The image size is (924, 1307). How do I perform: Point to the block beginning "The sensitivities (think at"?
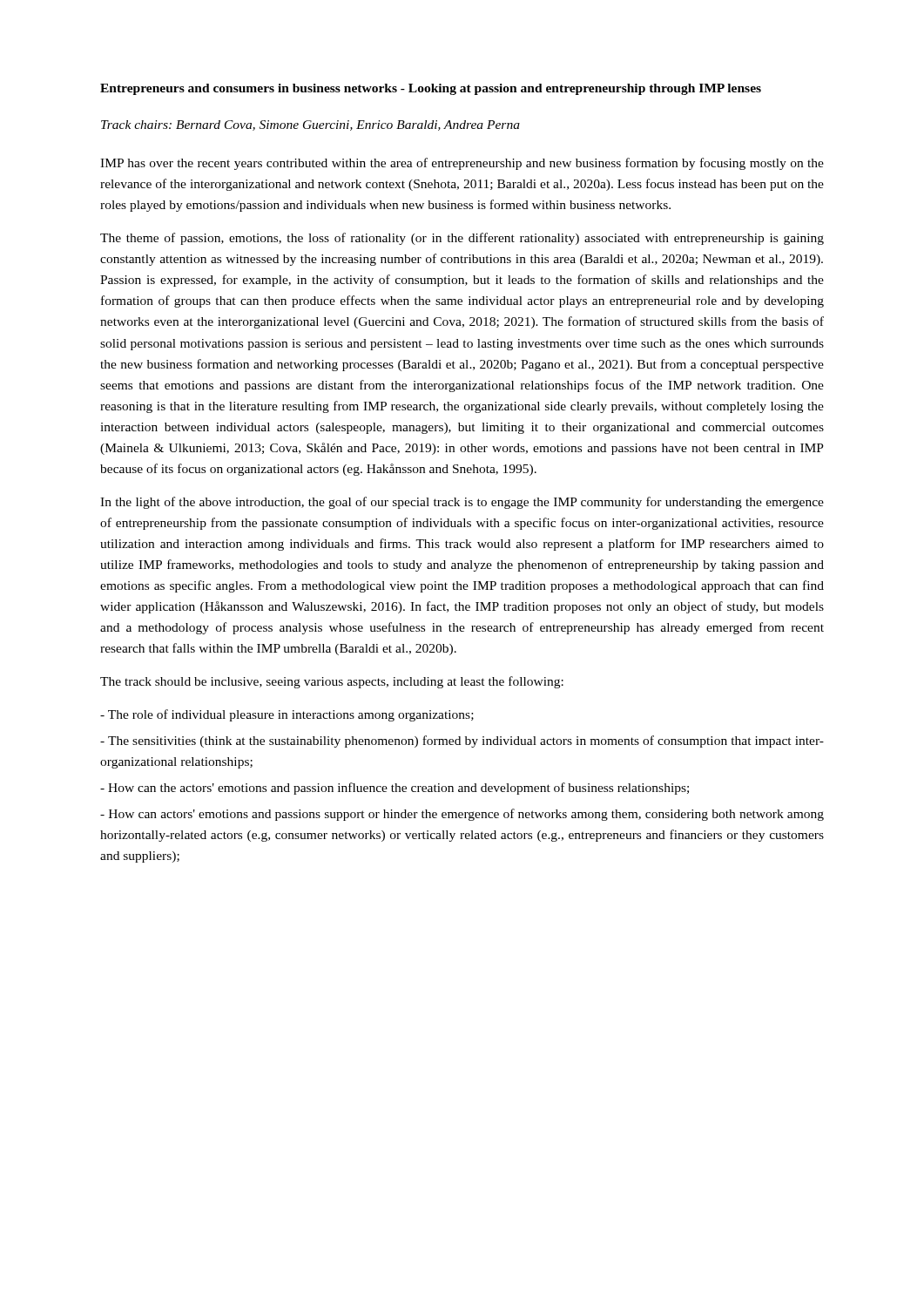pos(462,750)
